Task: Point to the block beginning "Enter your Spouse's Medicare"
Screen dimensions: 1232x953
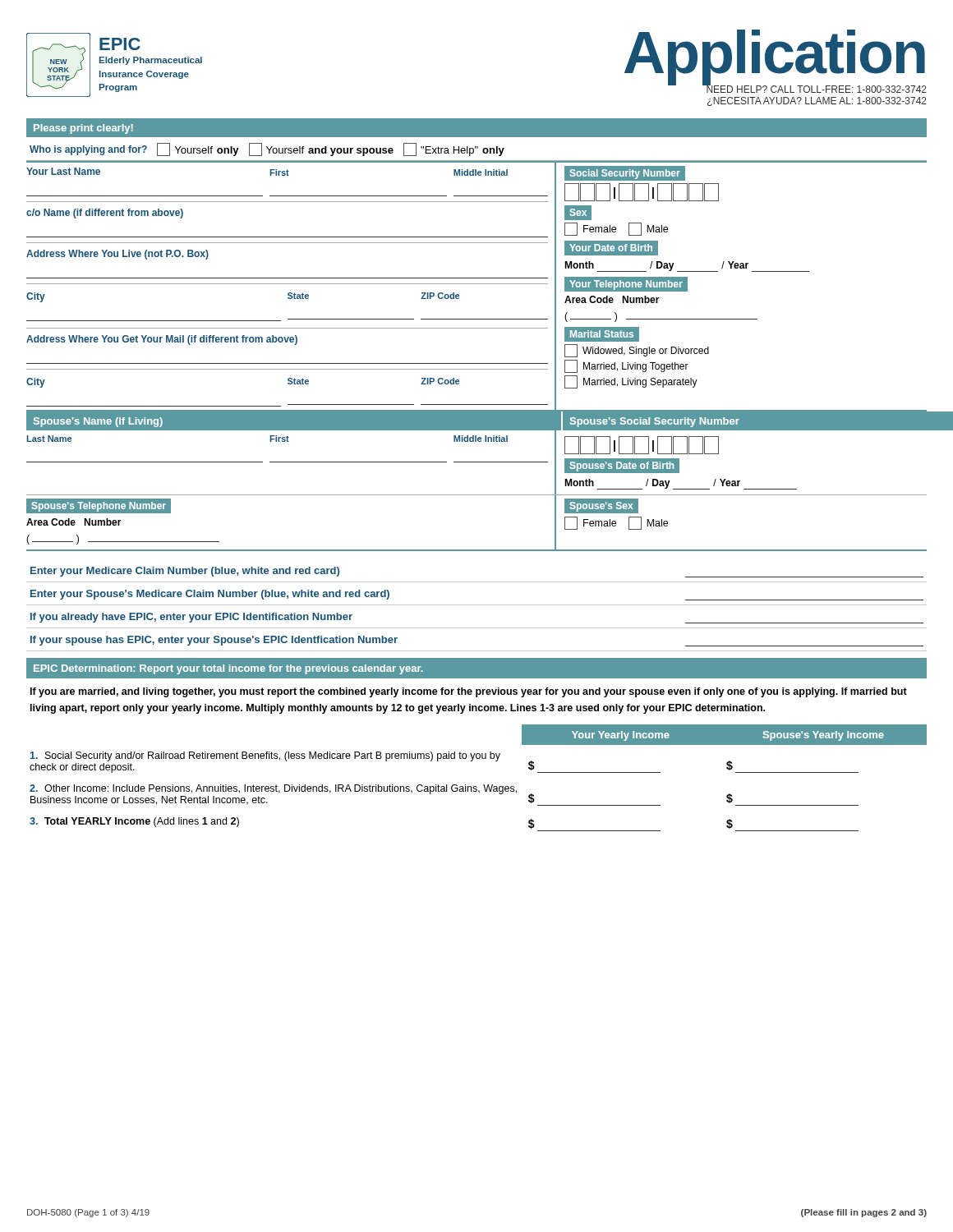Action: pos(476,593)
